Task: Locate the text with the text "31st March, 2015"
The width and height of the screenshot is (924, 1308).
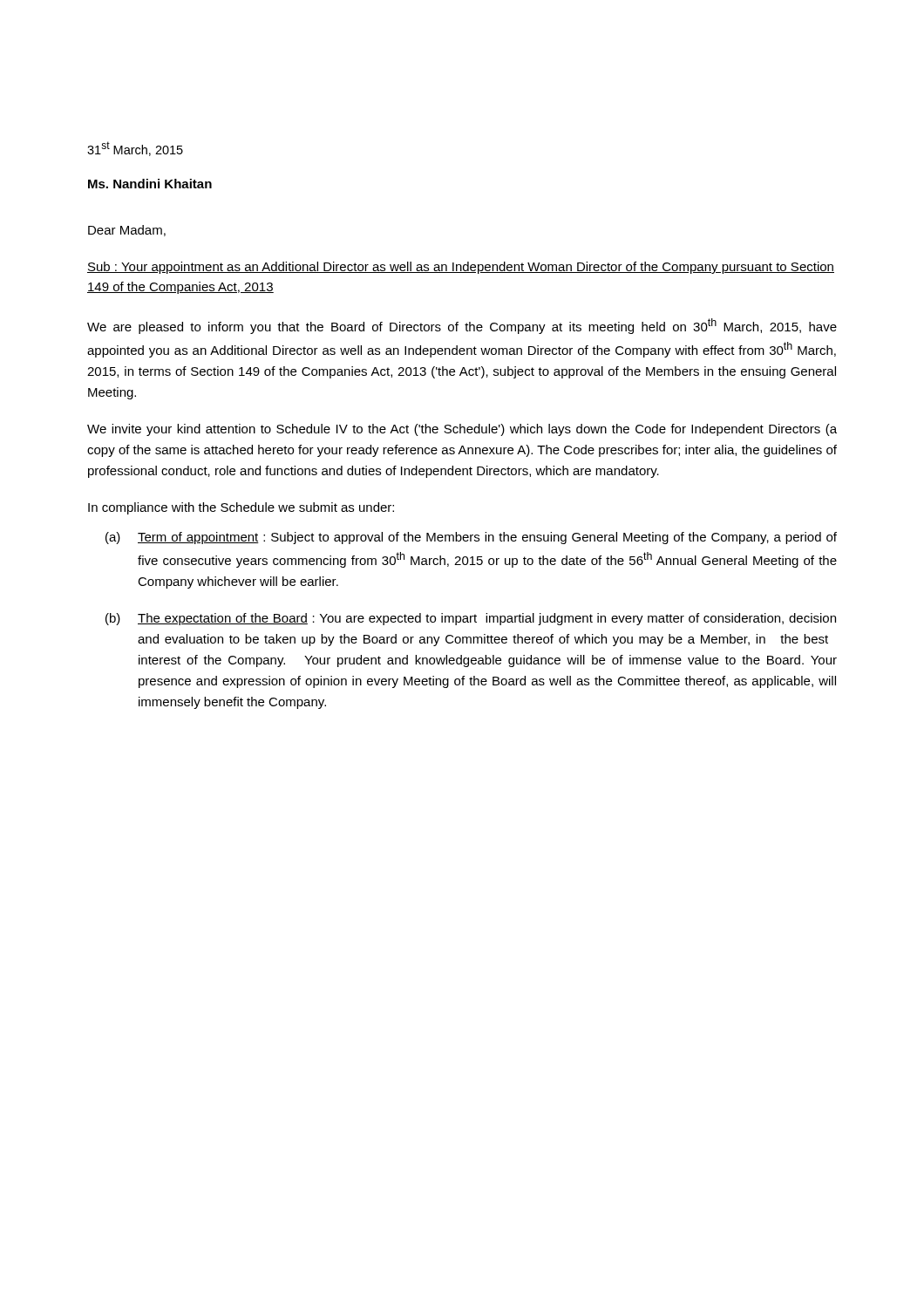Action: (135, 148)
